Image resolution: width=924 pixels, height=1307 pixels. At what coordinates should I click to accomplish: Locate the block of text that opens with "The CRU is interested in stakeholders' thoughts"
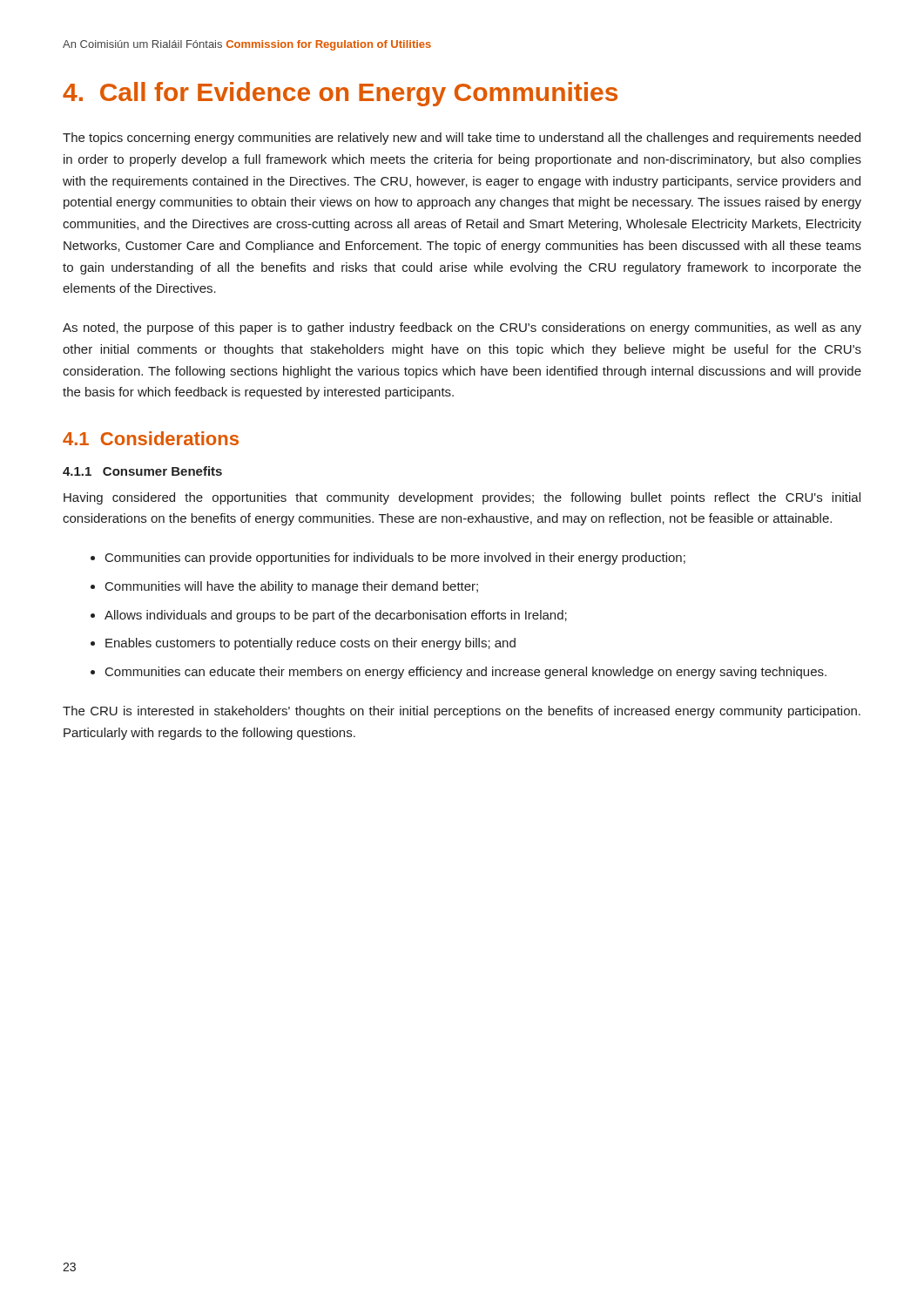tap(462, 722)
